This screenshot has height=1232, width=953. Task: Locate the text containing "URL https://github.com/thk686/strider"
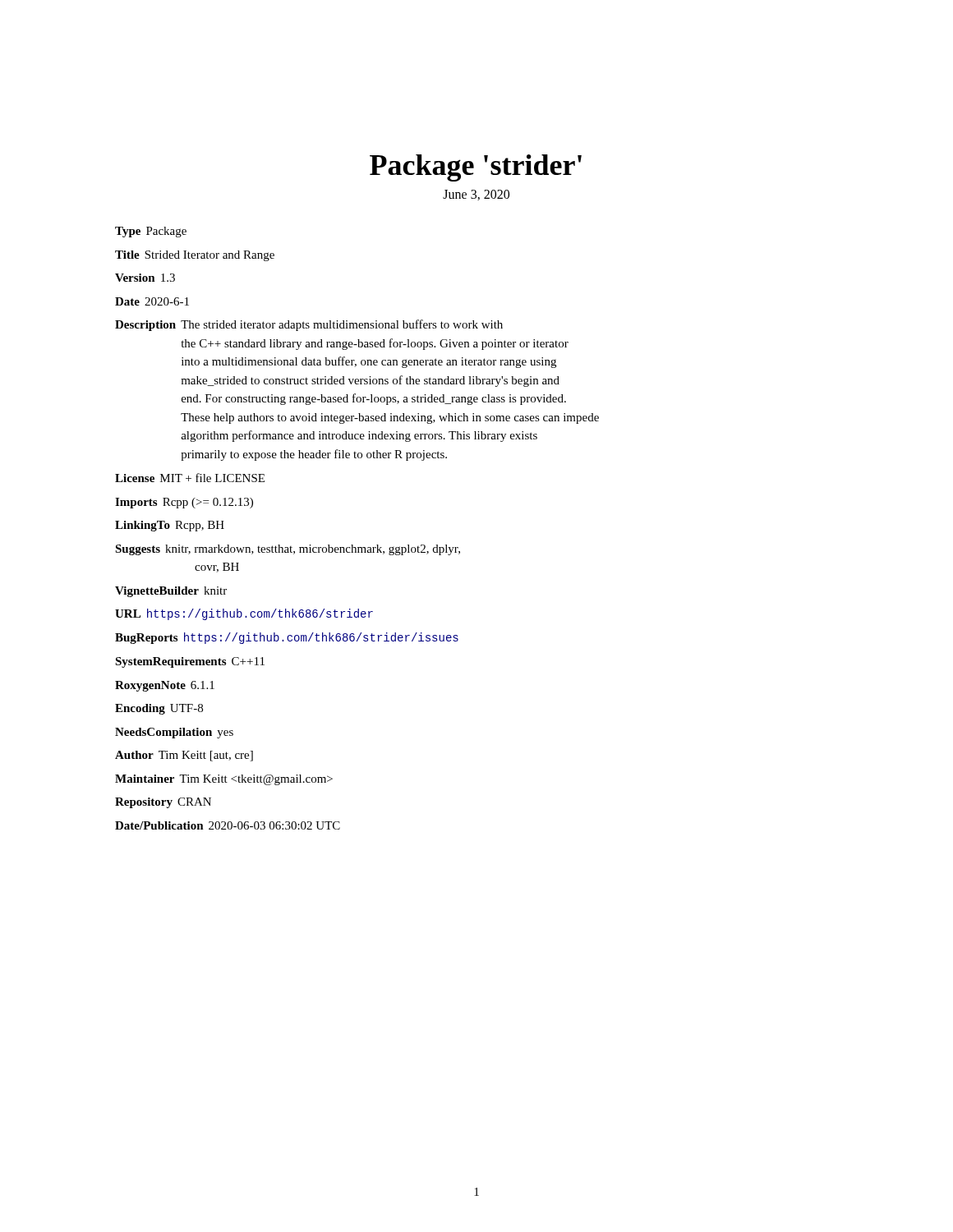click(x=244, y=614)
